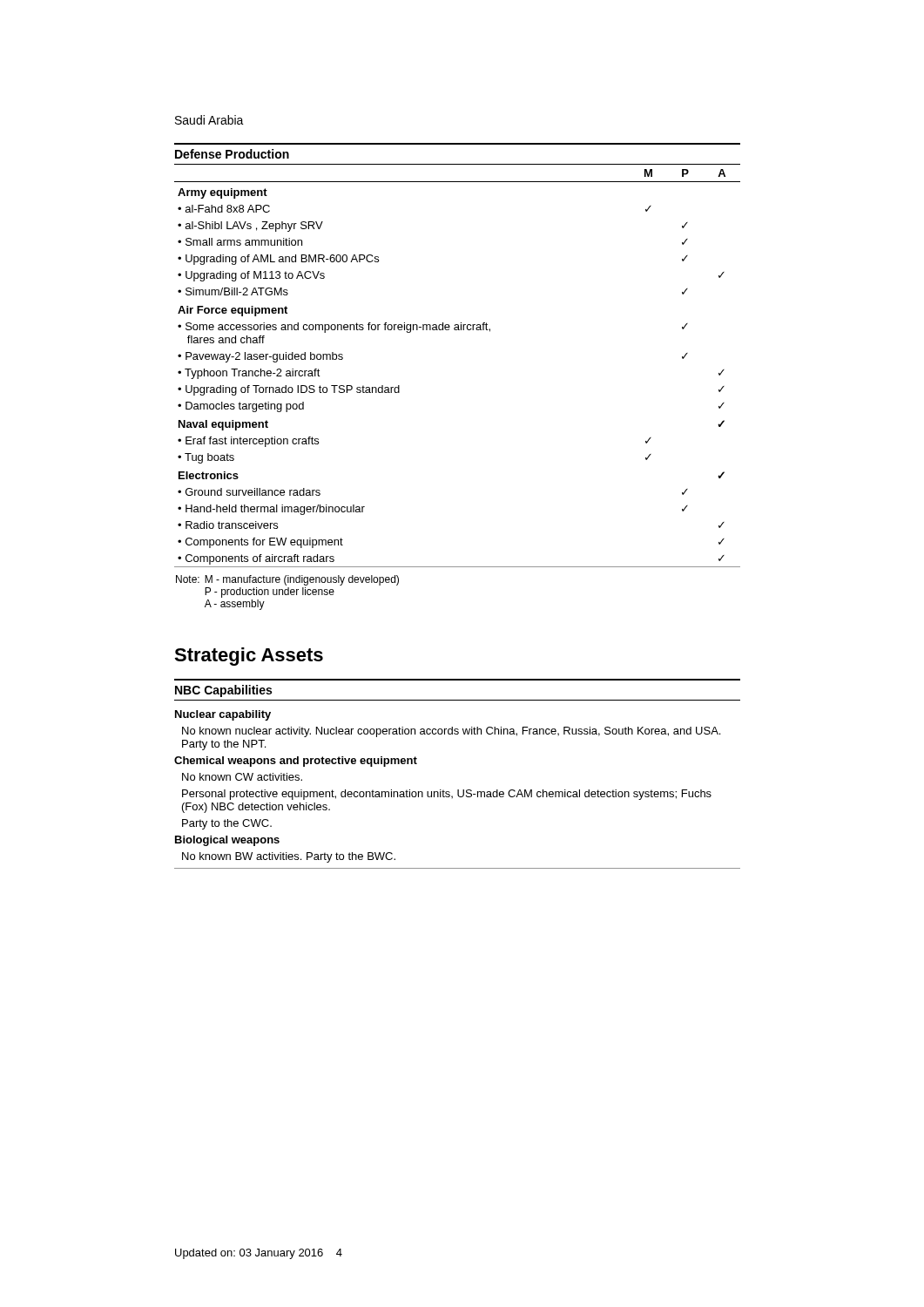
Task: Locate the block starting "Note: M - manufacture (indigenously developed) P"
Action: pyautogui.click(x=287, y=592)
